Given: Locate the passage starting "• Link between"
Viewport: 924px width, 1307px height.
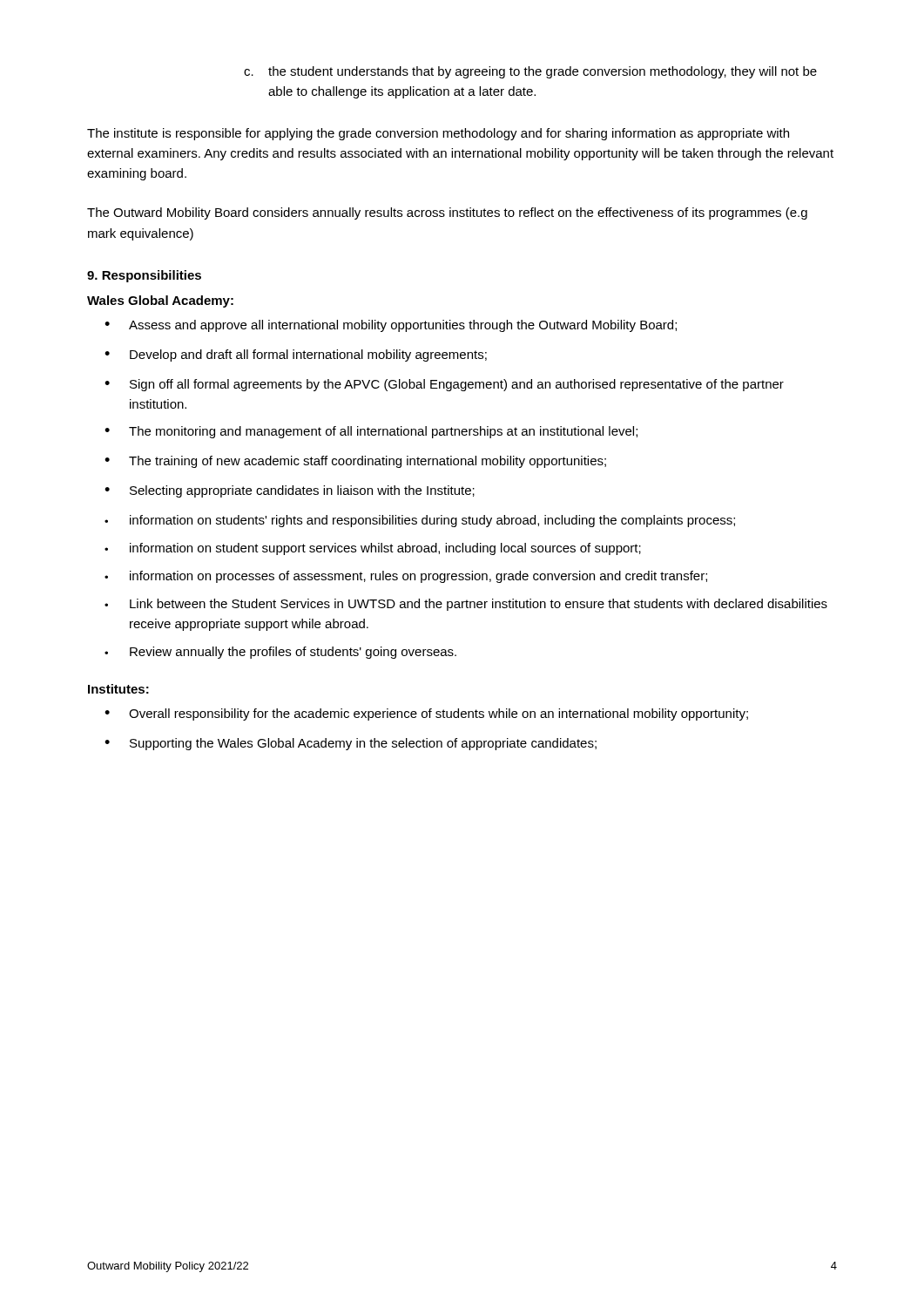Looking at the screenshot, I should tap(471, 614).
